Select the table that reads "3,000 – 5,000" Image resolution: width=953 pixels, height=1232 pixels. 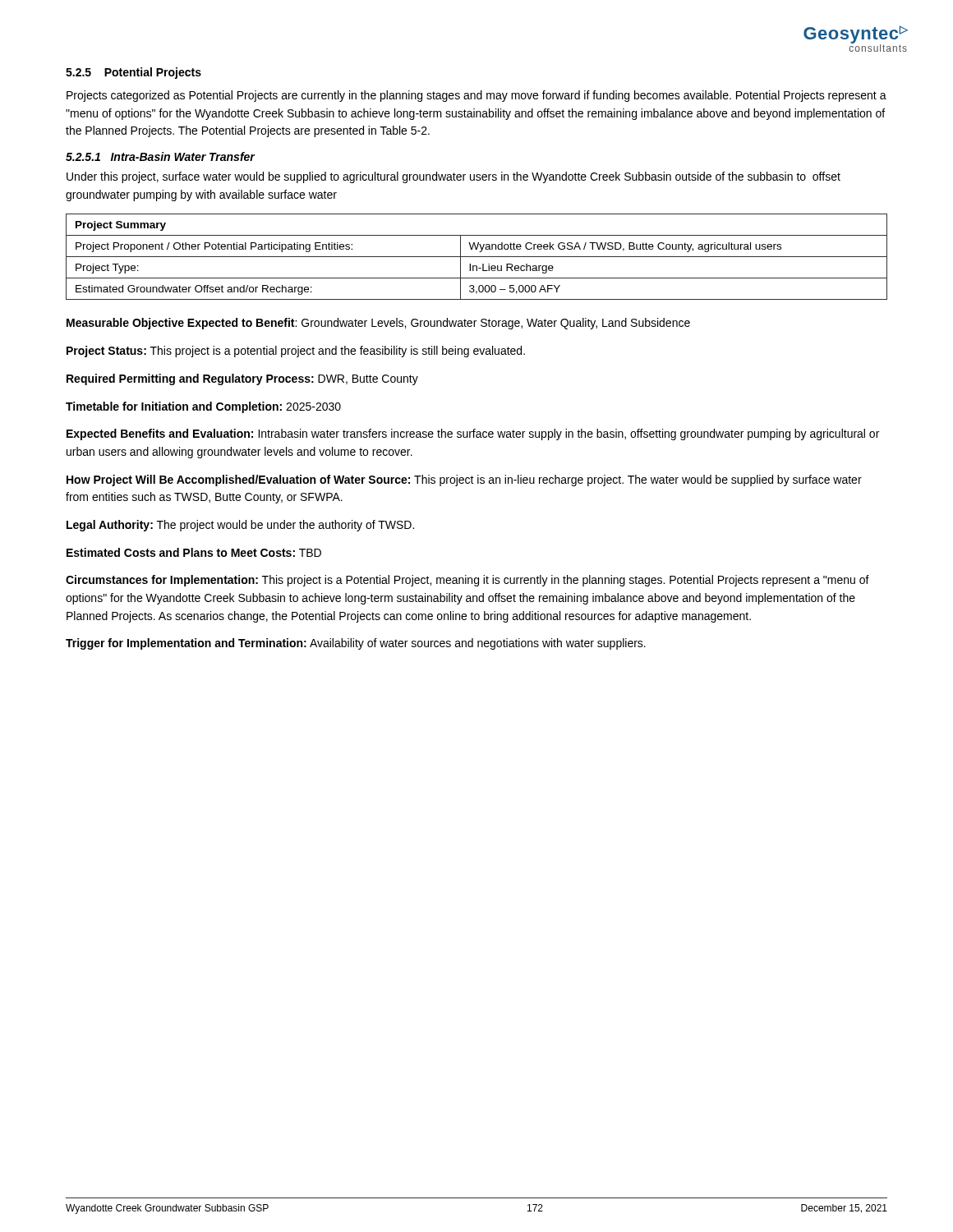pyautogui.click(x=476, y=257)
